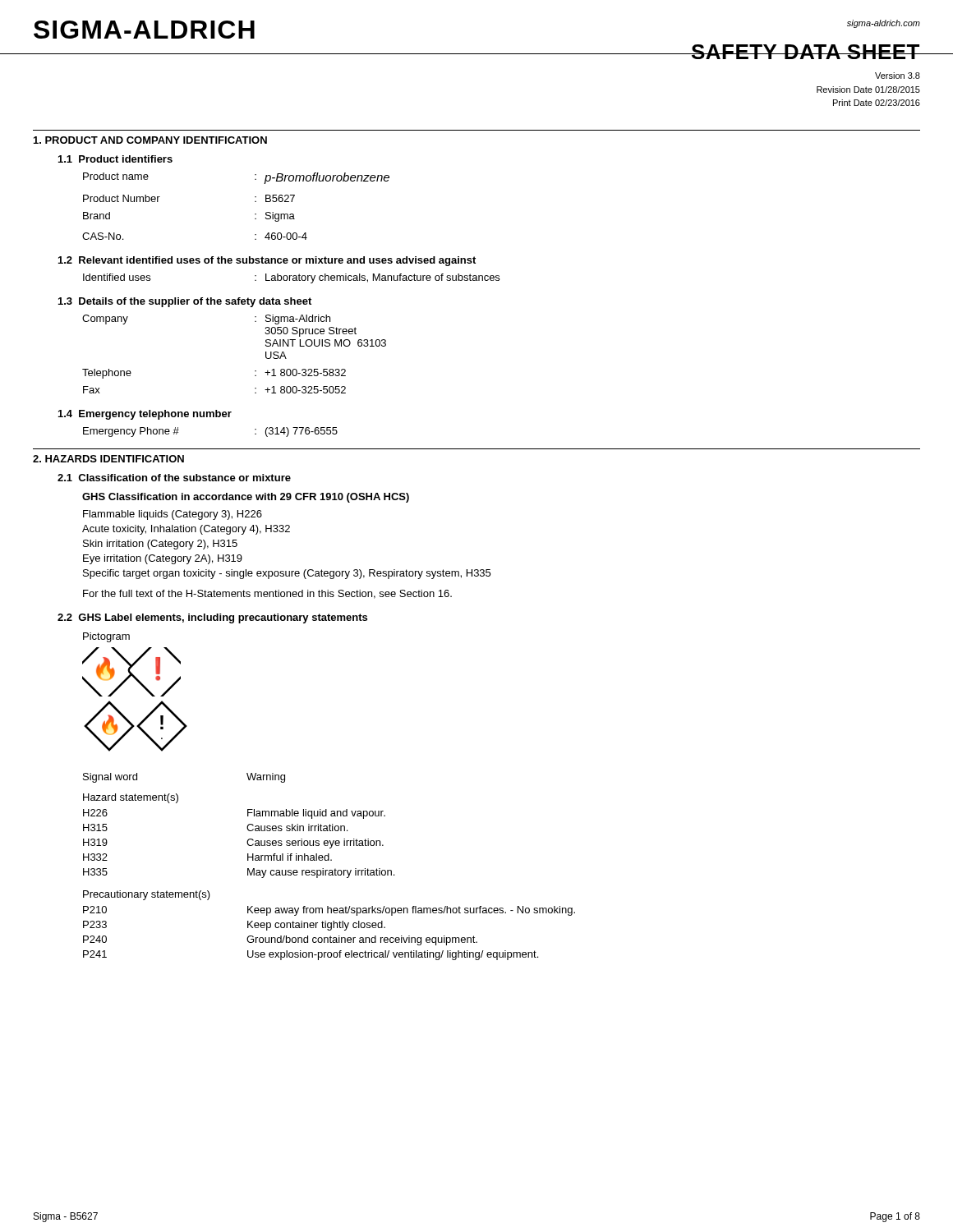
Task: Where is the passage that starts "4 Emergency telephone number"?
Action: pos(145,415)
